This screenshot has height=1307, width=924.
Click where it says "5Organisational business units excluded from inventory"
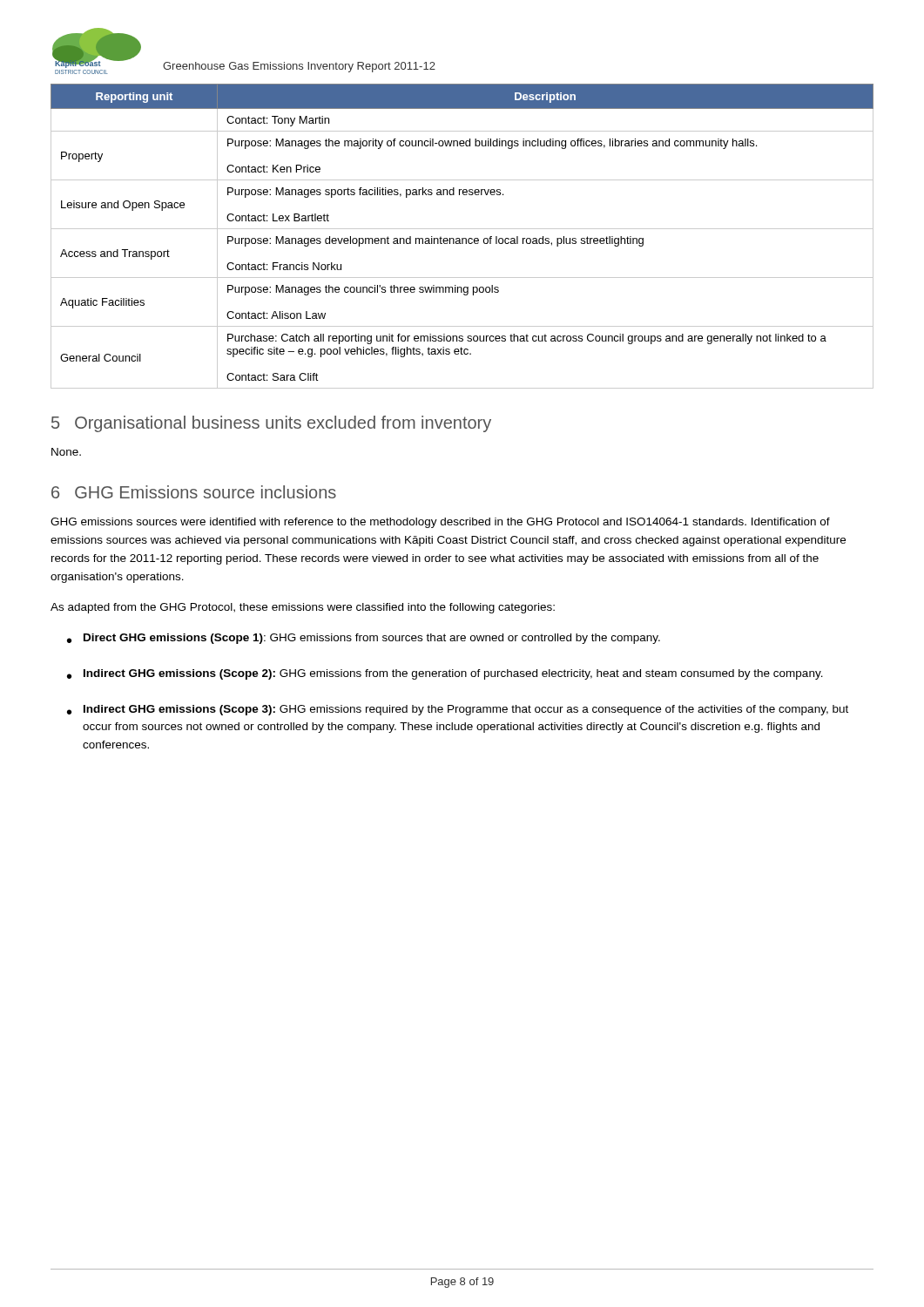click(271, 423)
